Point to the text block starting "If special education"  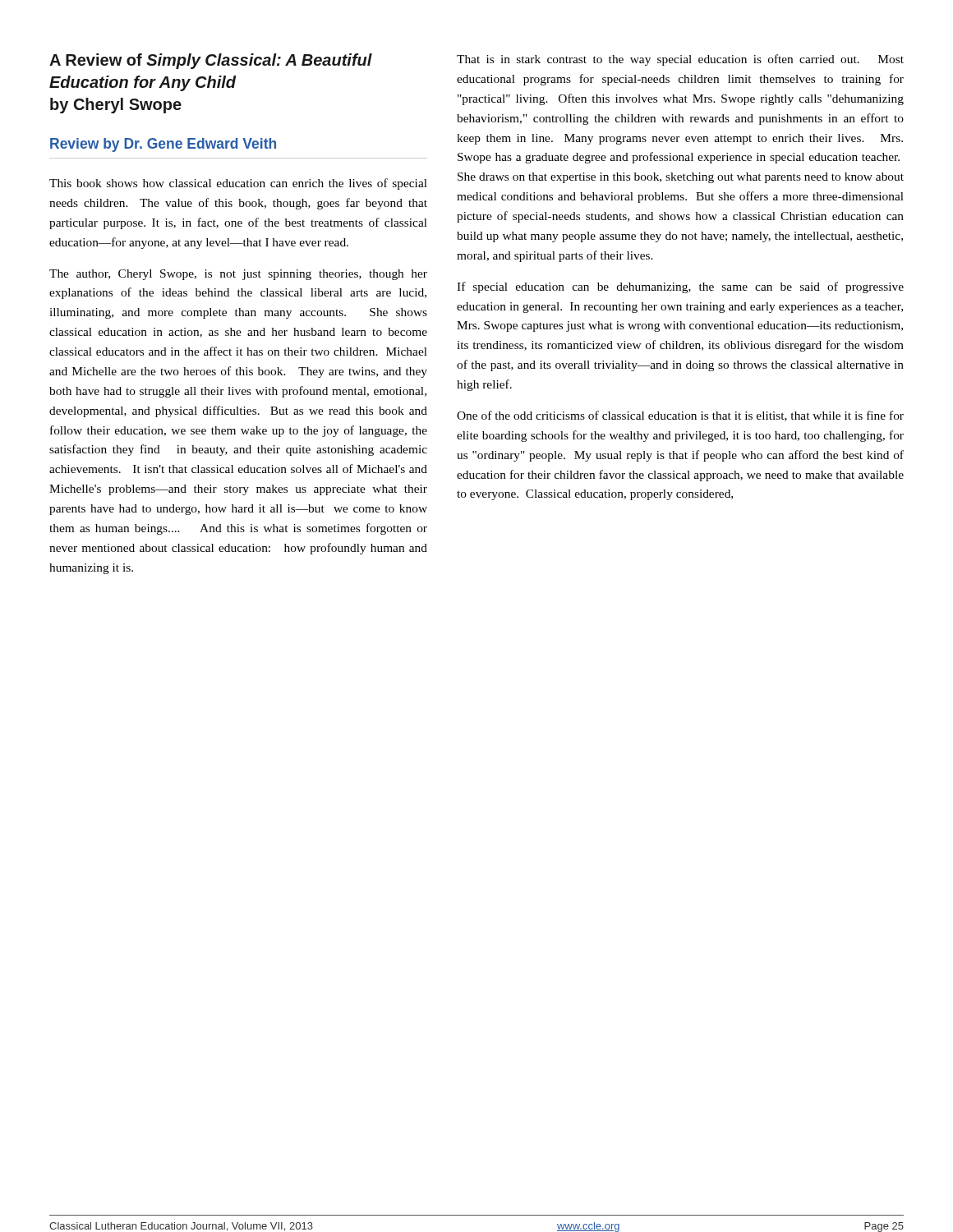point(680,335)
